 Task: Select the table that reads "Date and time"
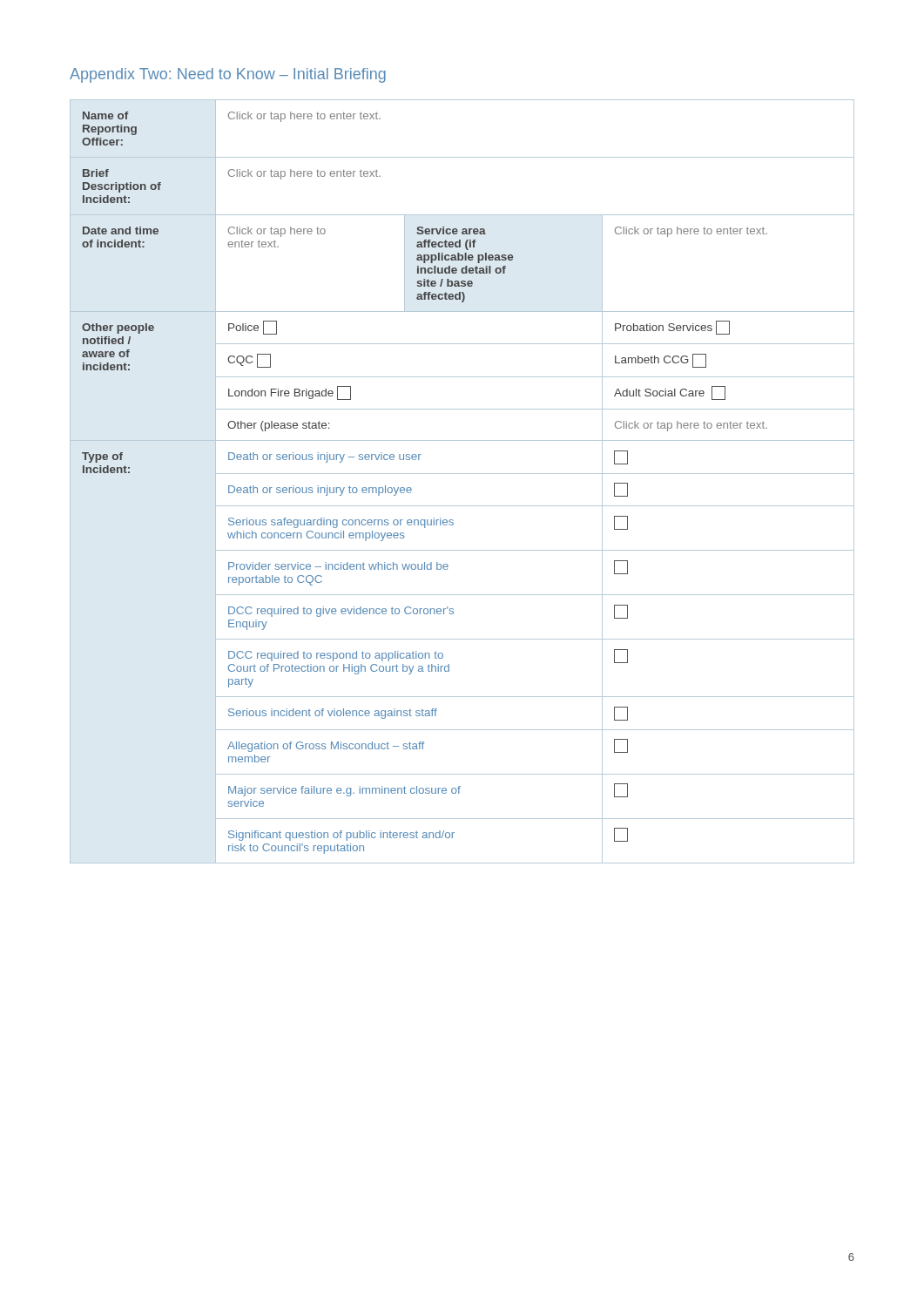[462, 481]
